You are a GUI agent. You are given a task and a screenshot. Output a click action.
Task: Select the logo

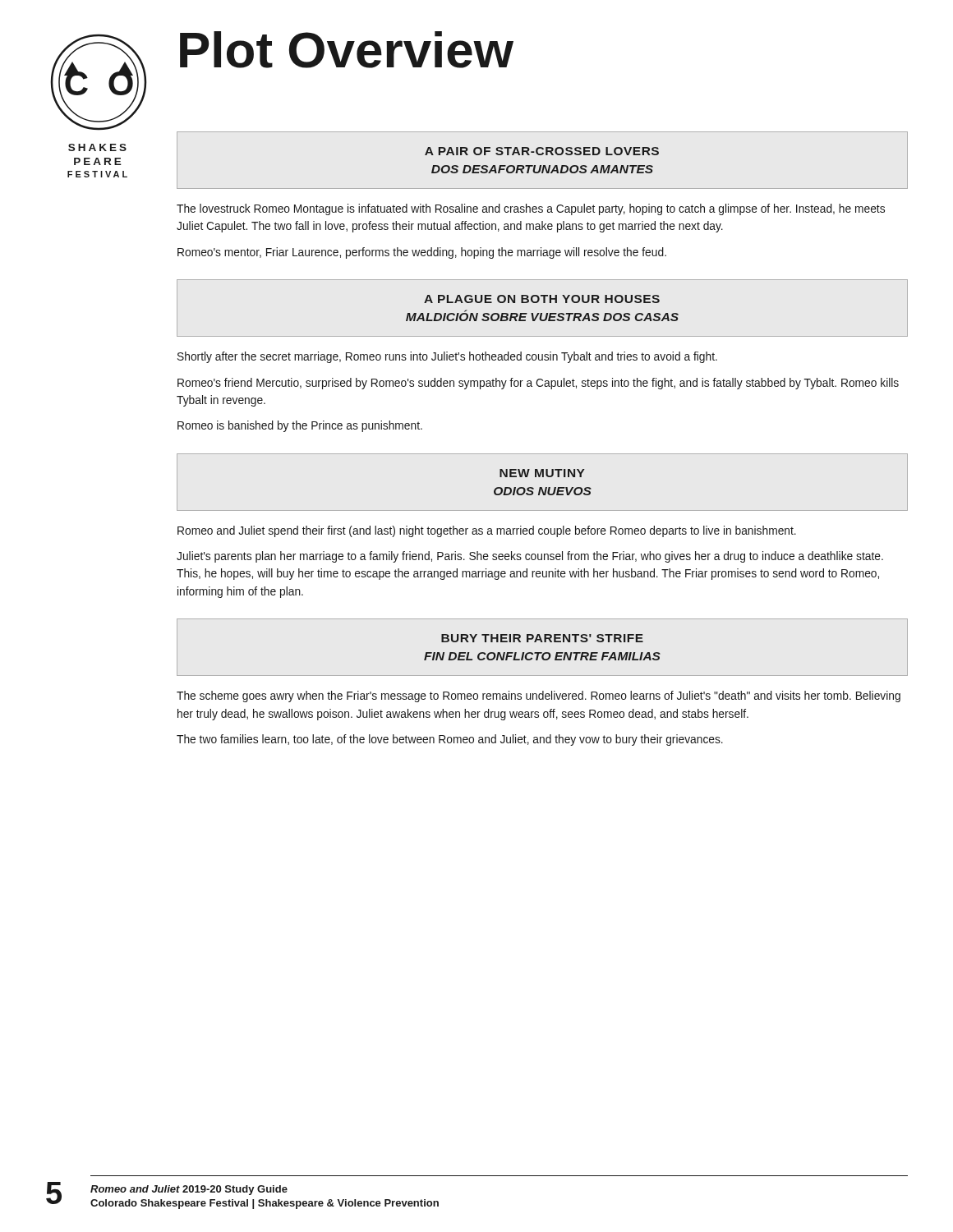99,107
